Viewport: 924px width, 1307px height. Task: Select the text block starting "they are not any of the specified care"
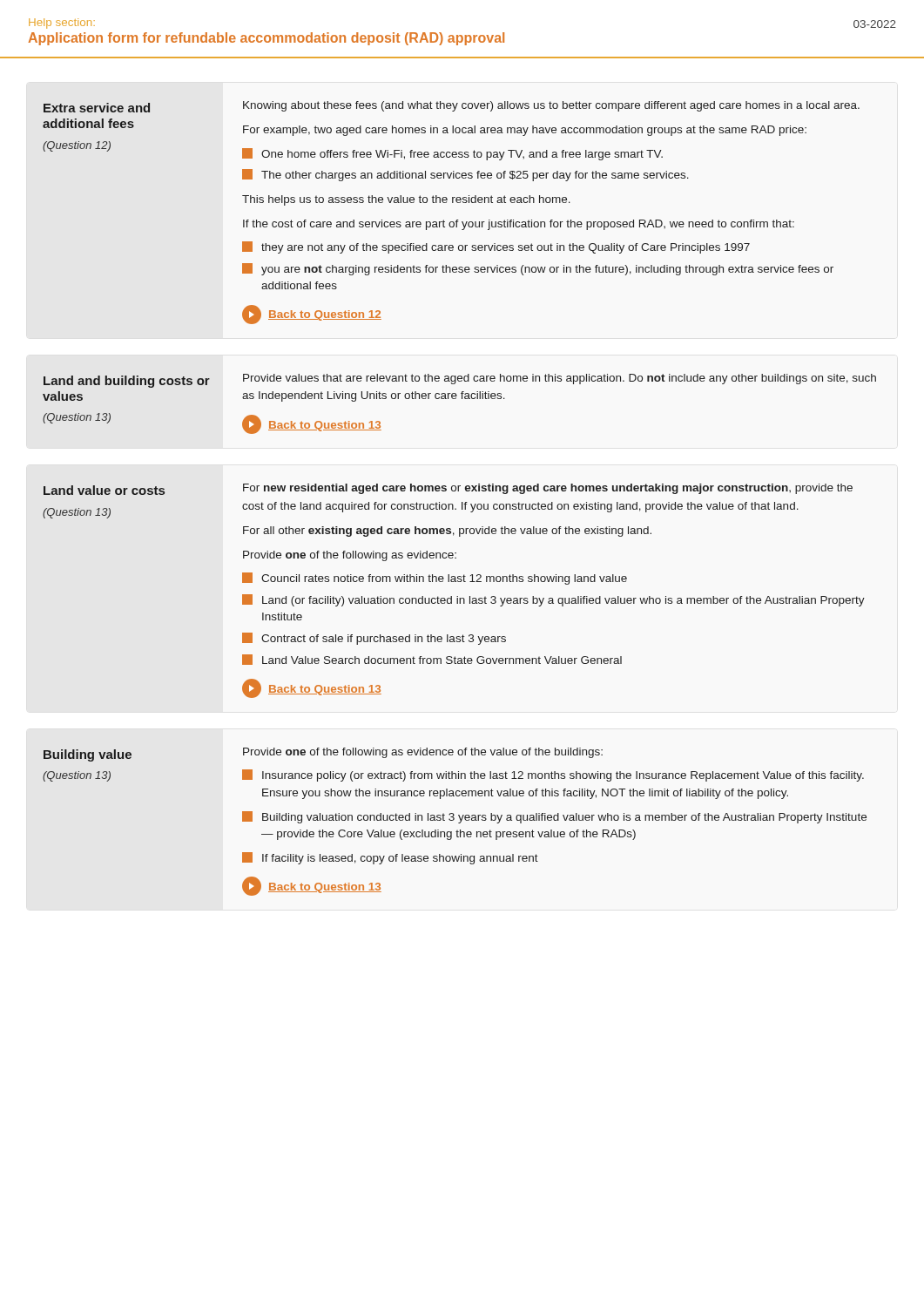[x=496, y=247]
